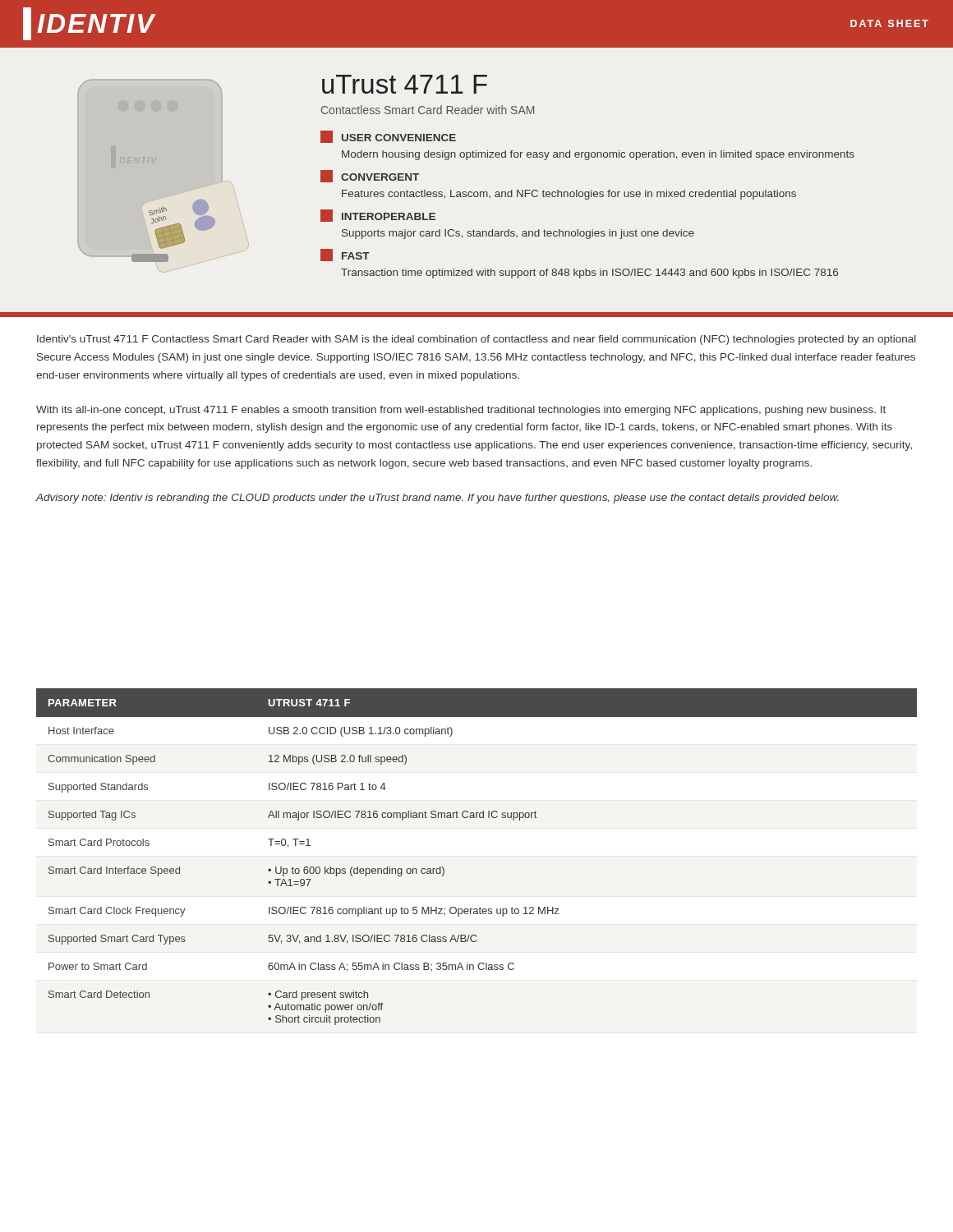
Task: Find the list item that reads "INTEROPERABLESupports major card ICs, standards, and technologies"
Action: point(507,225)
